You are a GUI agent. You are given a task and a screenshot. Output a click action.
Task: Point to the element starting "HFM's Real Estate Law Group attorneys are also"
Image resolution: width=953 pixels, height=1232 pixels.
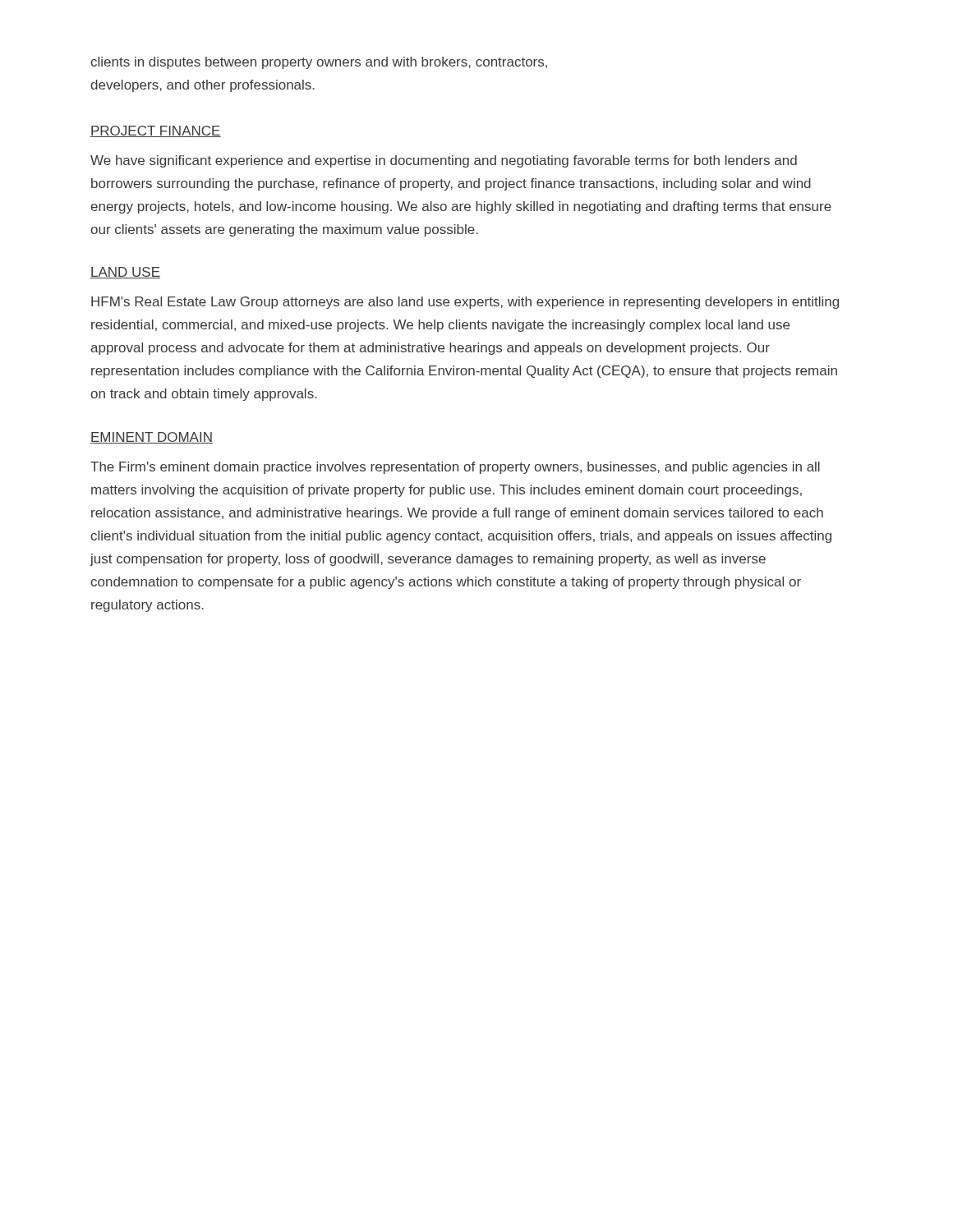click(465, 348)
